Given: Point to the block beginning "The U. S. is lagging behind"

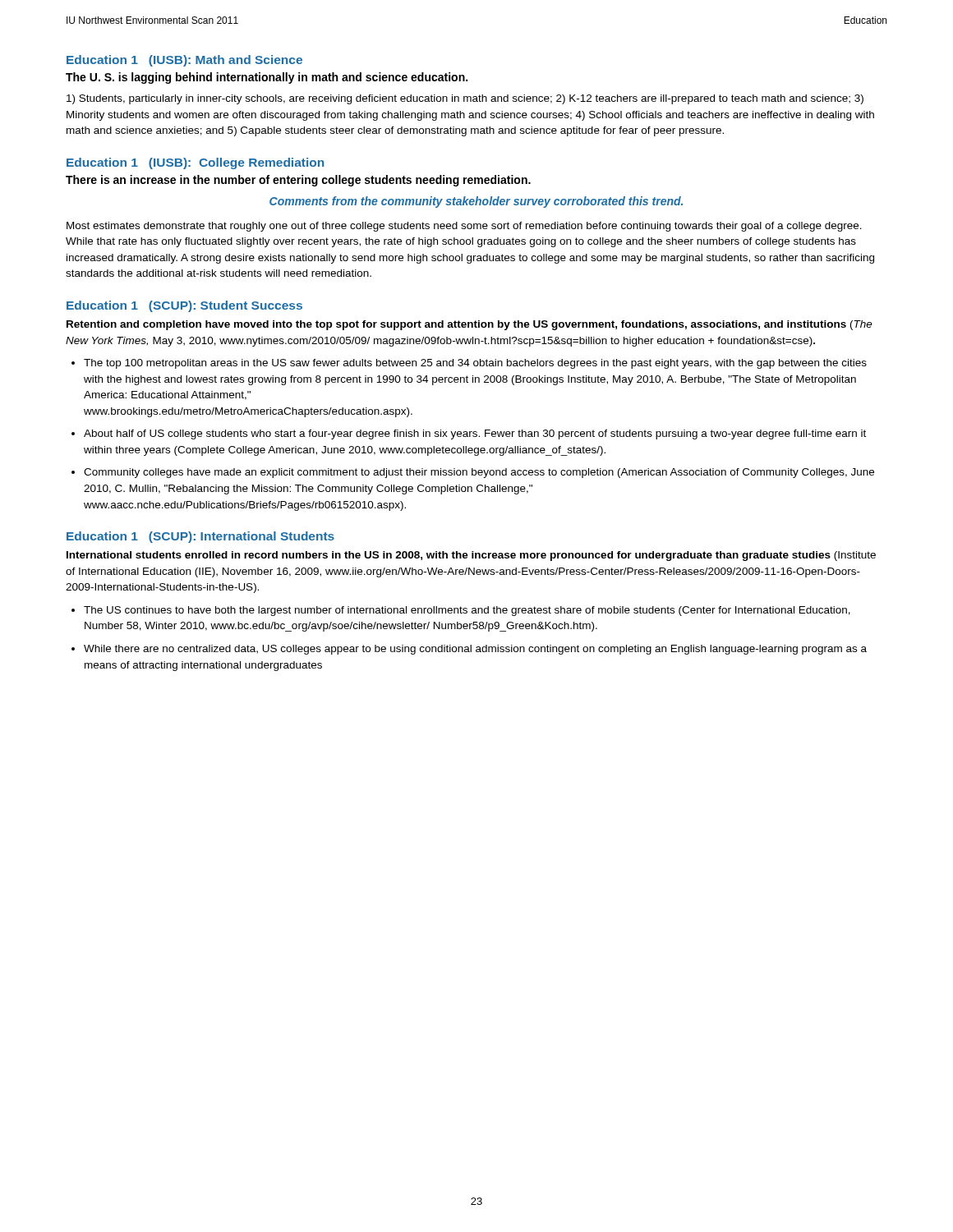Looking at the screenshot, I should pyautogui.click(x=267, y=77).
